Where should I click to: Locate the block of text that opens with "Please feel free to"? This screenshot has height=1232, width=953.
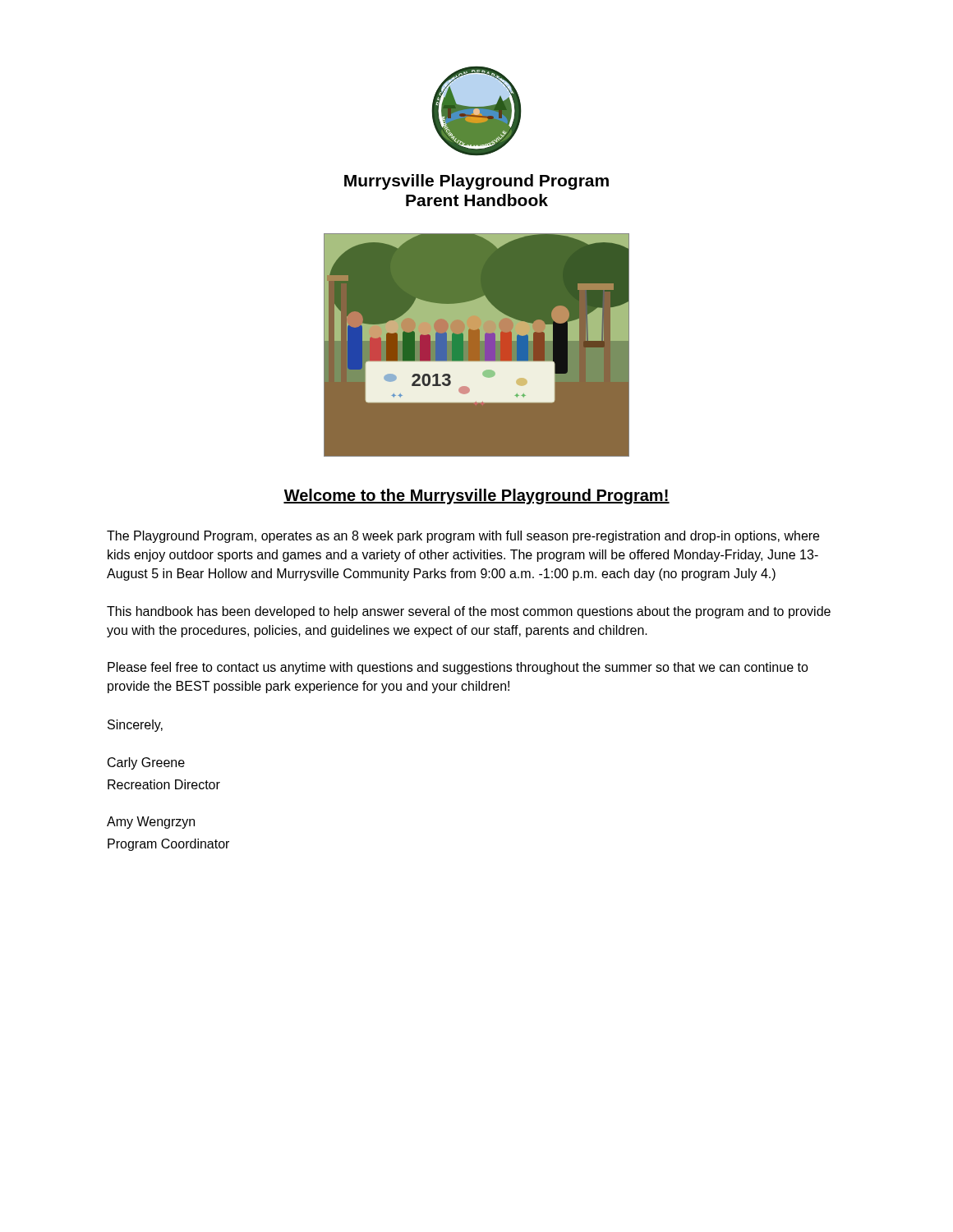(x=458, y=677)
